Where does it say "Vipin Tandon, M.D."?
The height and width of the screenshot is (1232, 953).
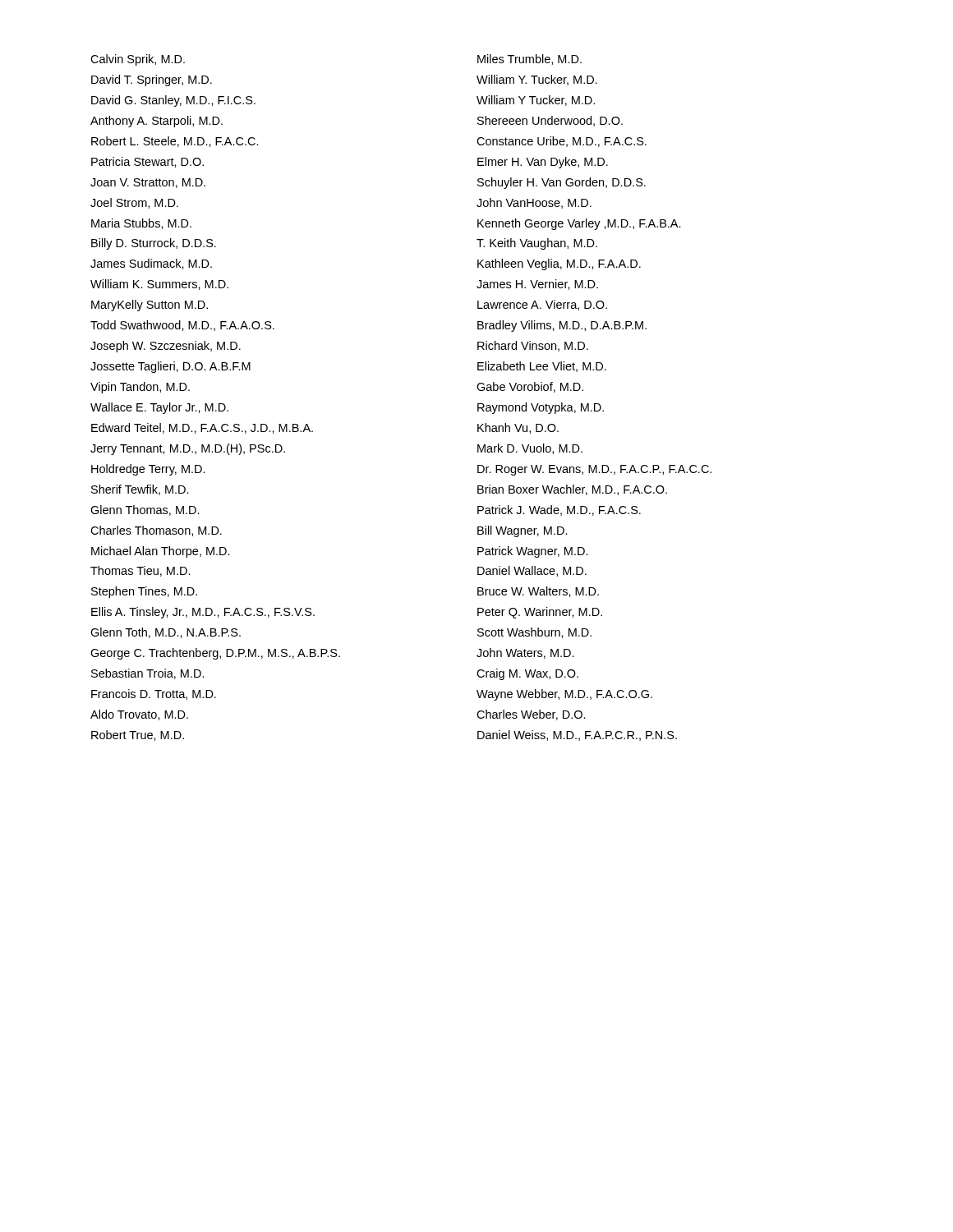coord(140,387)
